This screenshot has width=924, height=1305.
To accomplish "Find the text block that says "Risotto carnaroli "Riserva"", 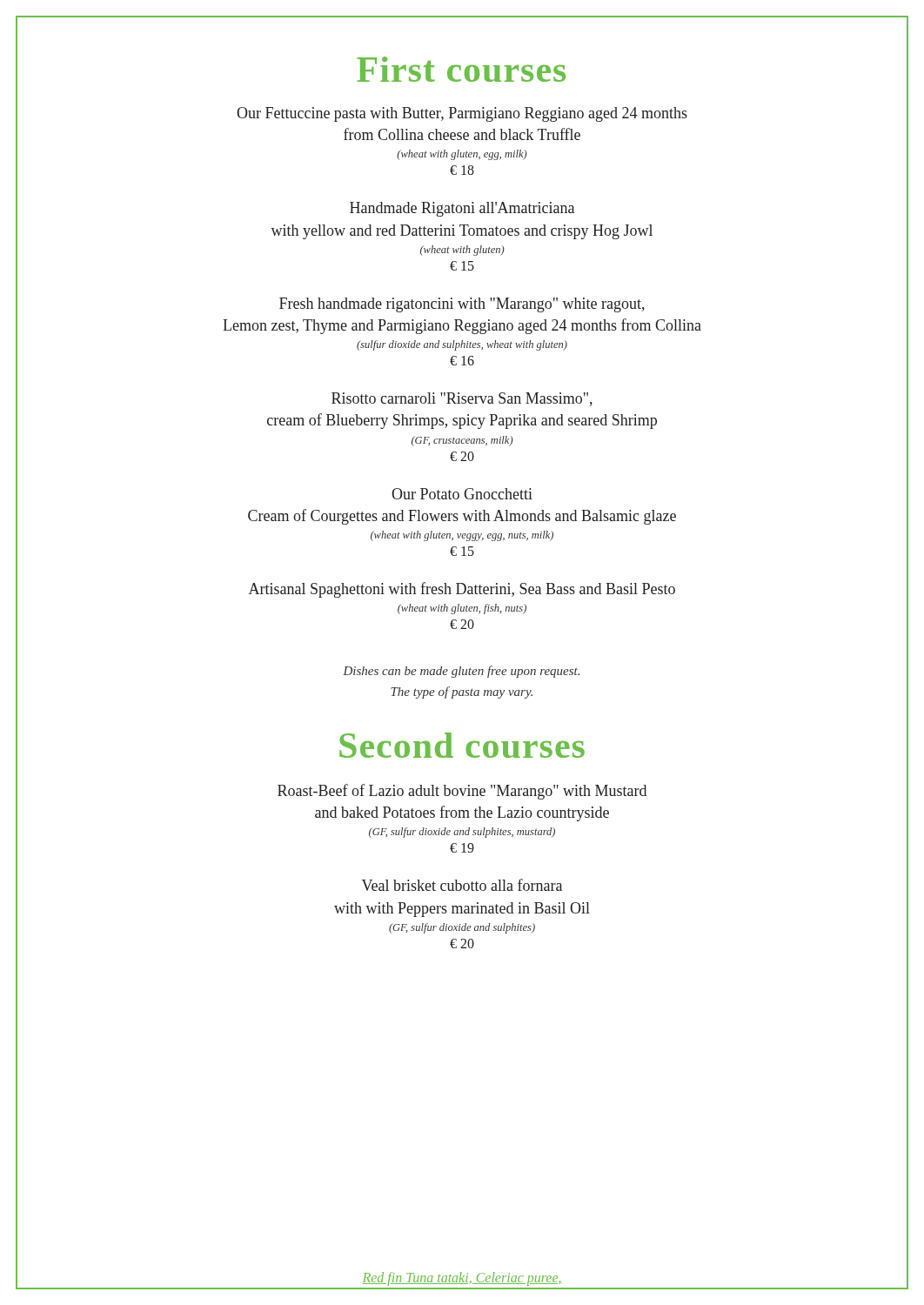I will click(462, 426).
